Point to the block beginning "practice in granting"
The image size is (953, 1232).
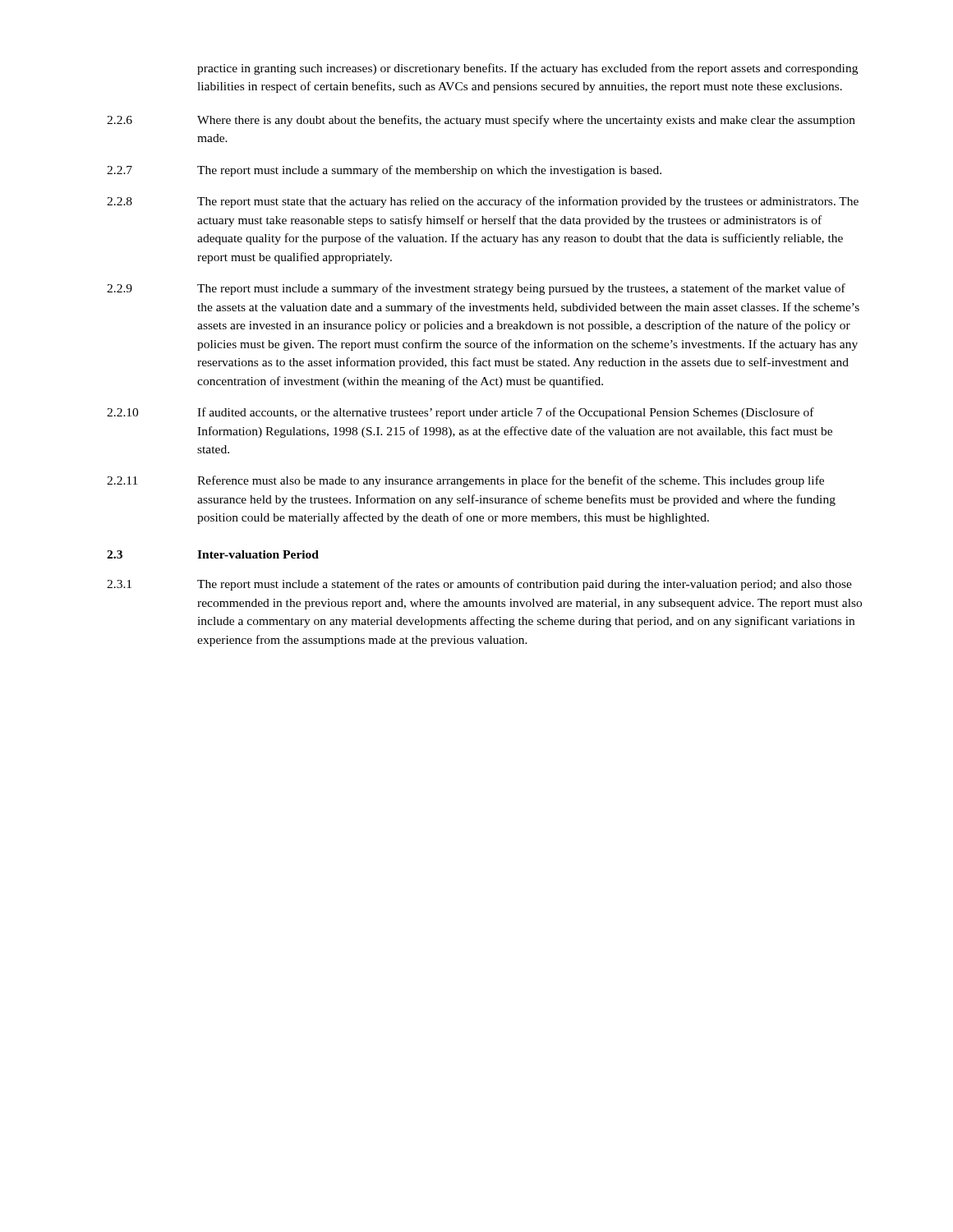pyautogui.click(x=528, y=77)
